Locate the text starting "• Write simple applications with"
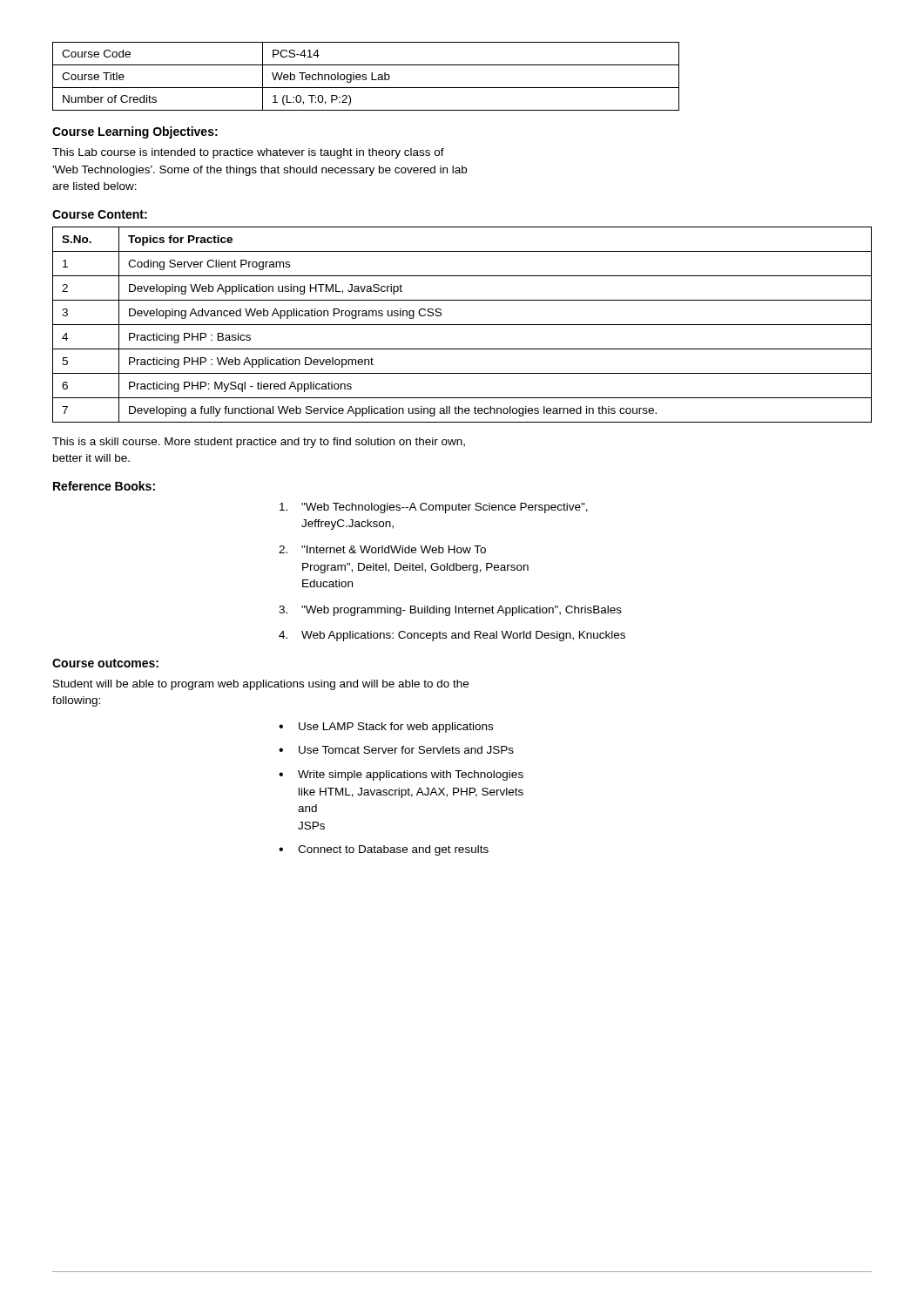This screenshot has height=1307, width=924. point(401,775)
